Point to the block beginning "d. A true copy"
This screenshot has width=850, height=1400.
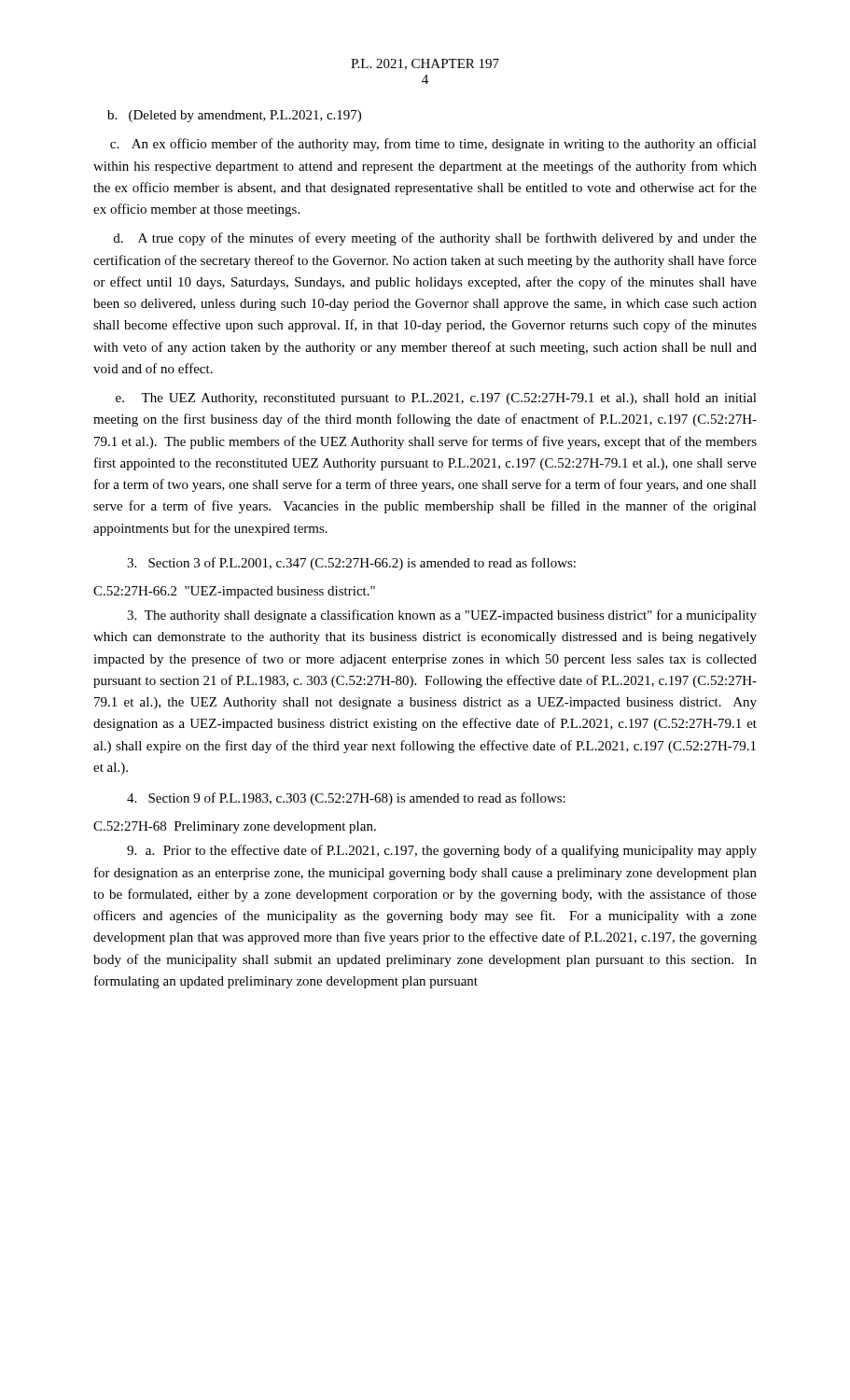tap(425, 303)
